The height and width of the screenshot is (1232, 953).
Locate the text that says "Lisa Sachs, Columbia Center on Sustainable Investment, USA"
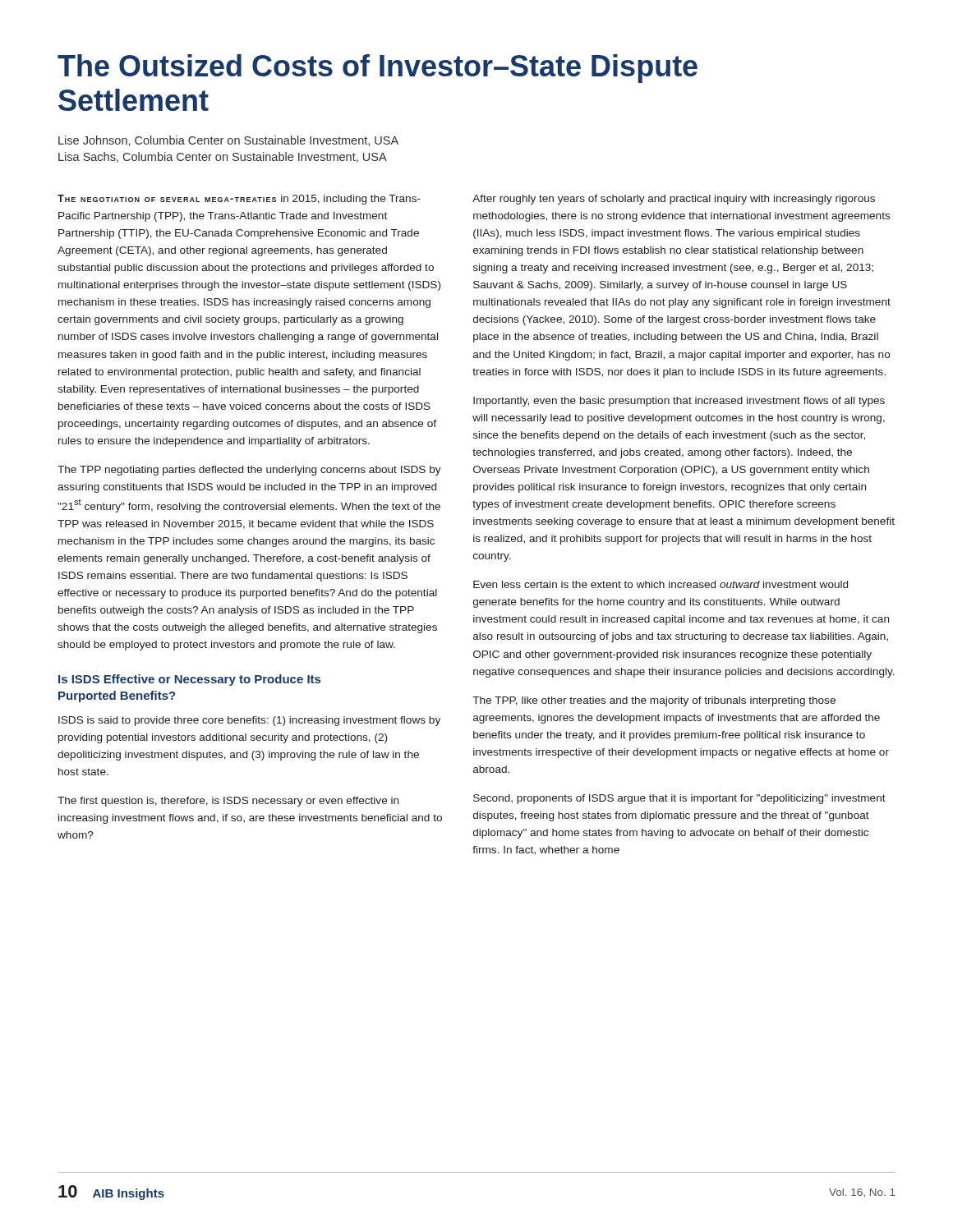coord(222,157)
